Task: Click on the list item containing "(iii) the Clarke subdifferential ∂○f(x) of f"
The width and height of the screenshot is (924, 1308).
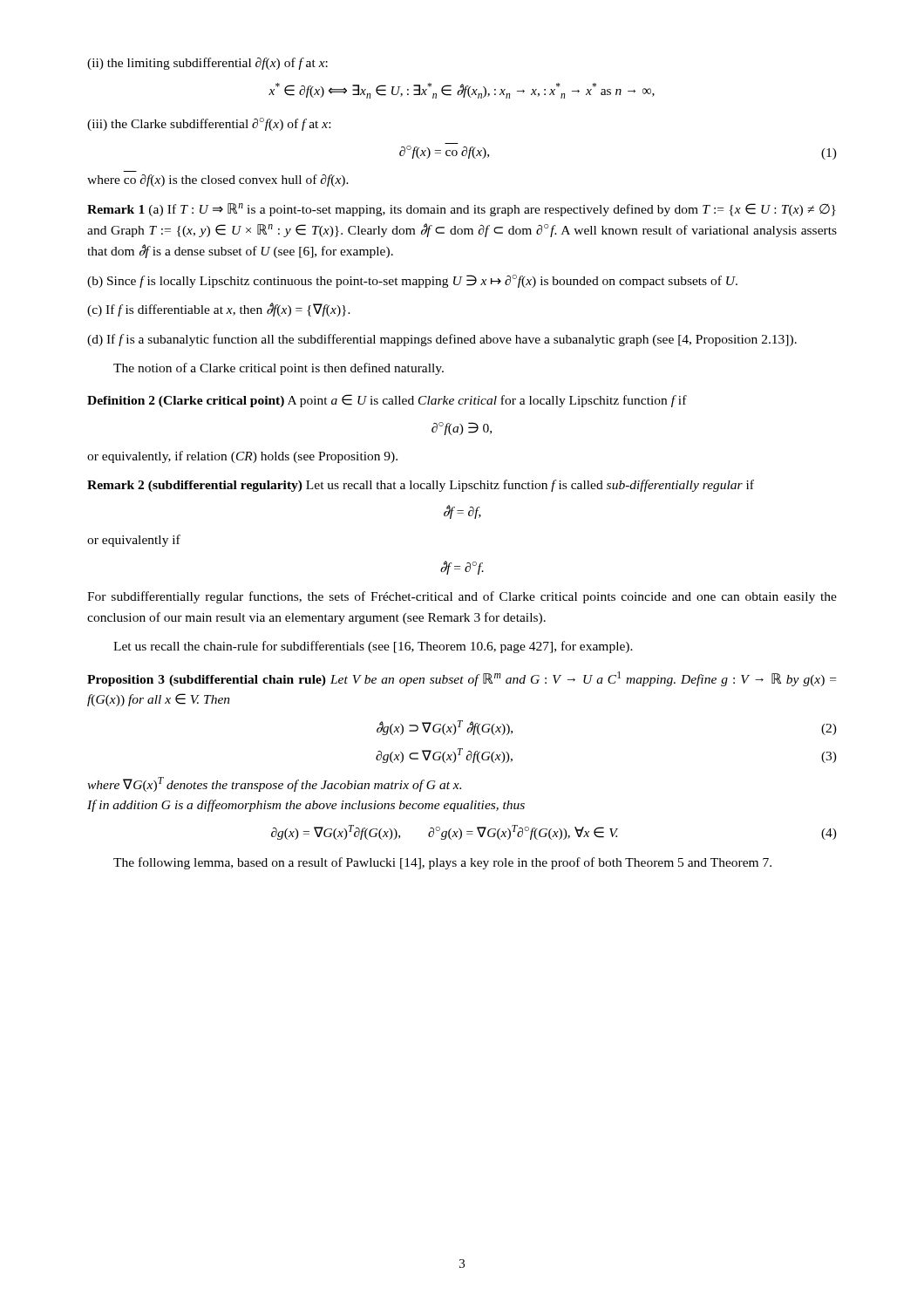Action: (x=462, y=151)
